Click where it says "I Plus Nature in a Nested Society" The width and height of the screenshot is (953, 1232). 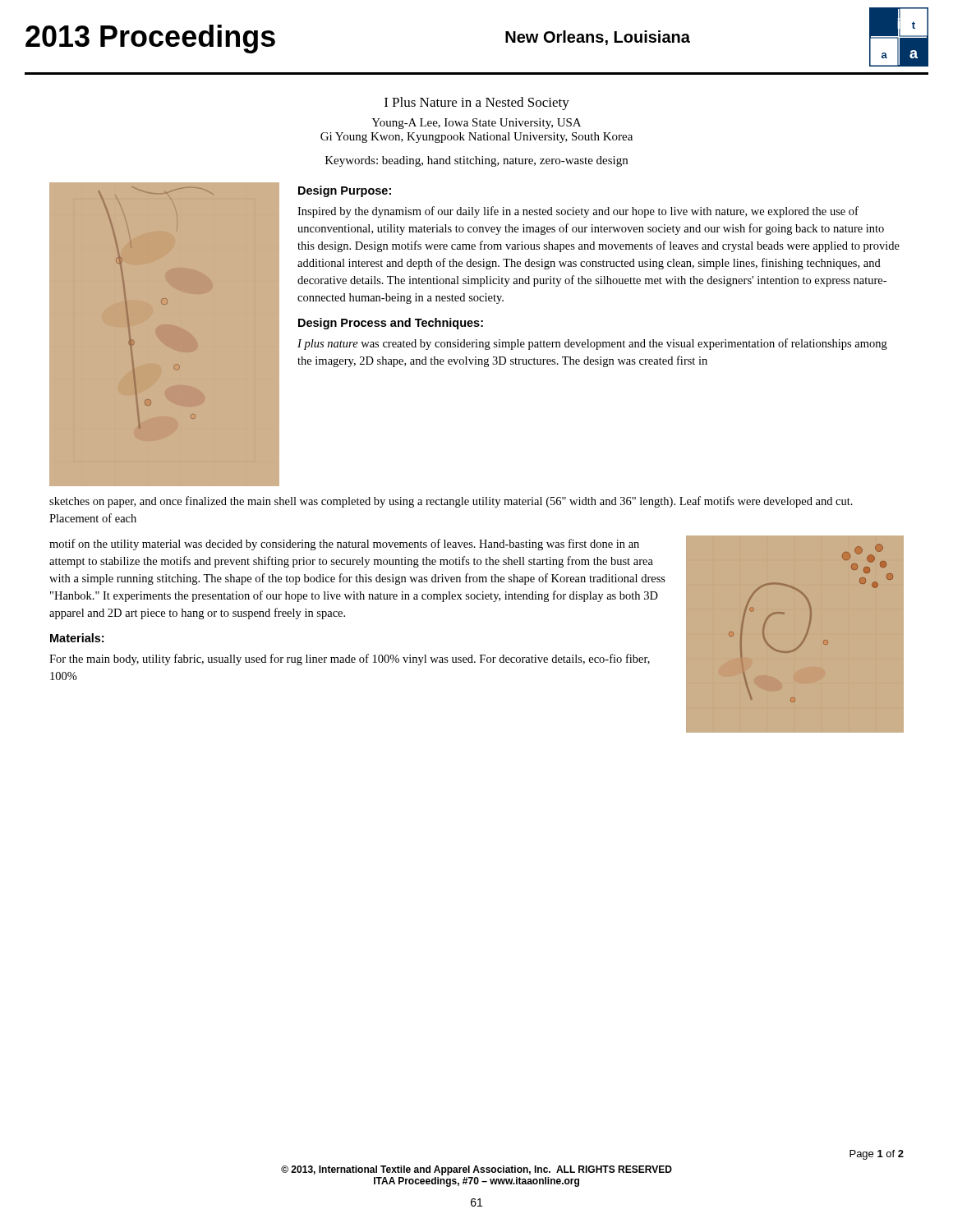point(476,102)
